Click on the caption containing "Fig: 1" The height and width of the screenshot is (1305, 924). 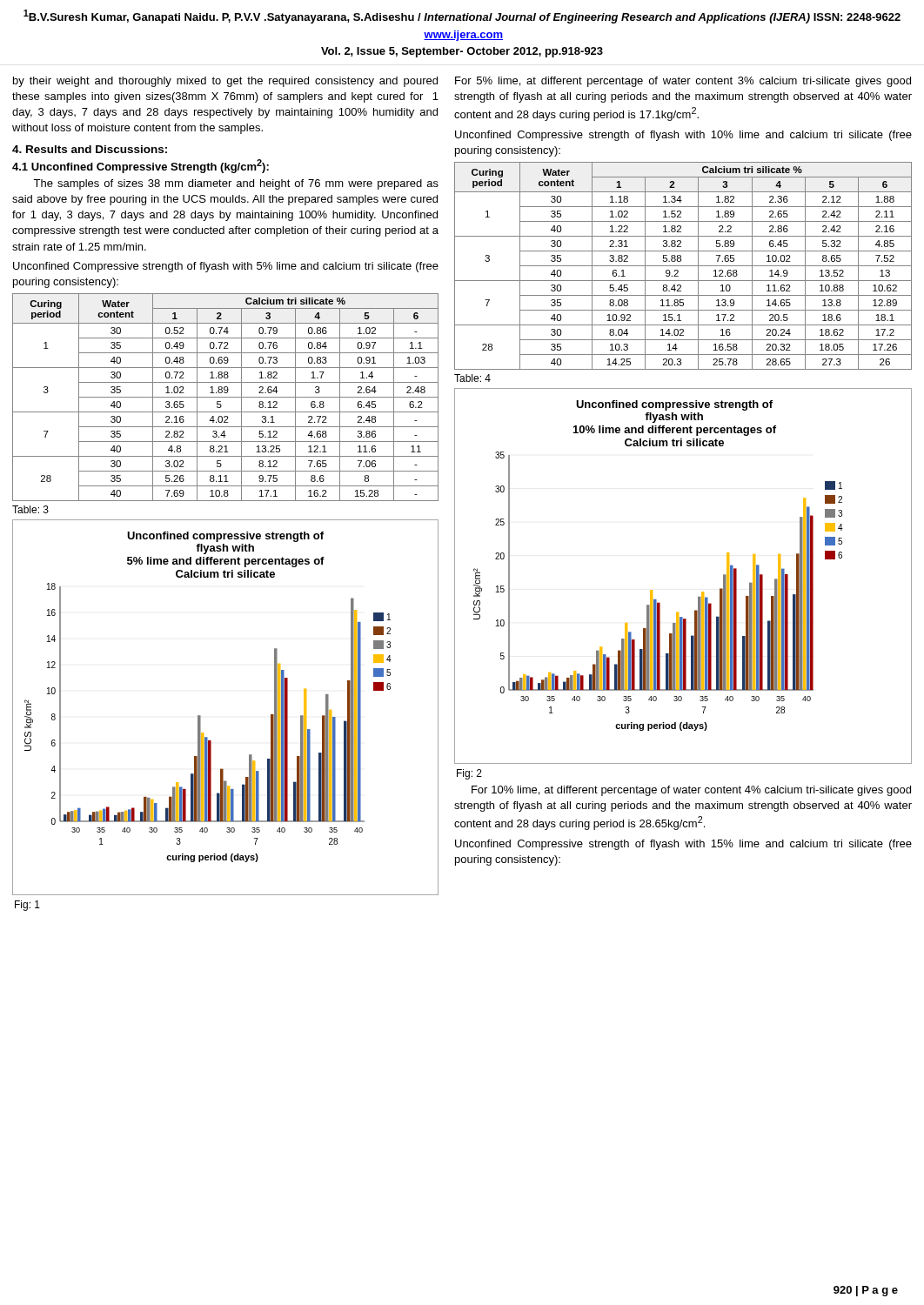[27, 905]
